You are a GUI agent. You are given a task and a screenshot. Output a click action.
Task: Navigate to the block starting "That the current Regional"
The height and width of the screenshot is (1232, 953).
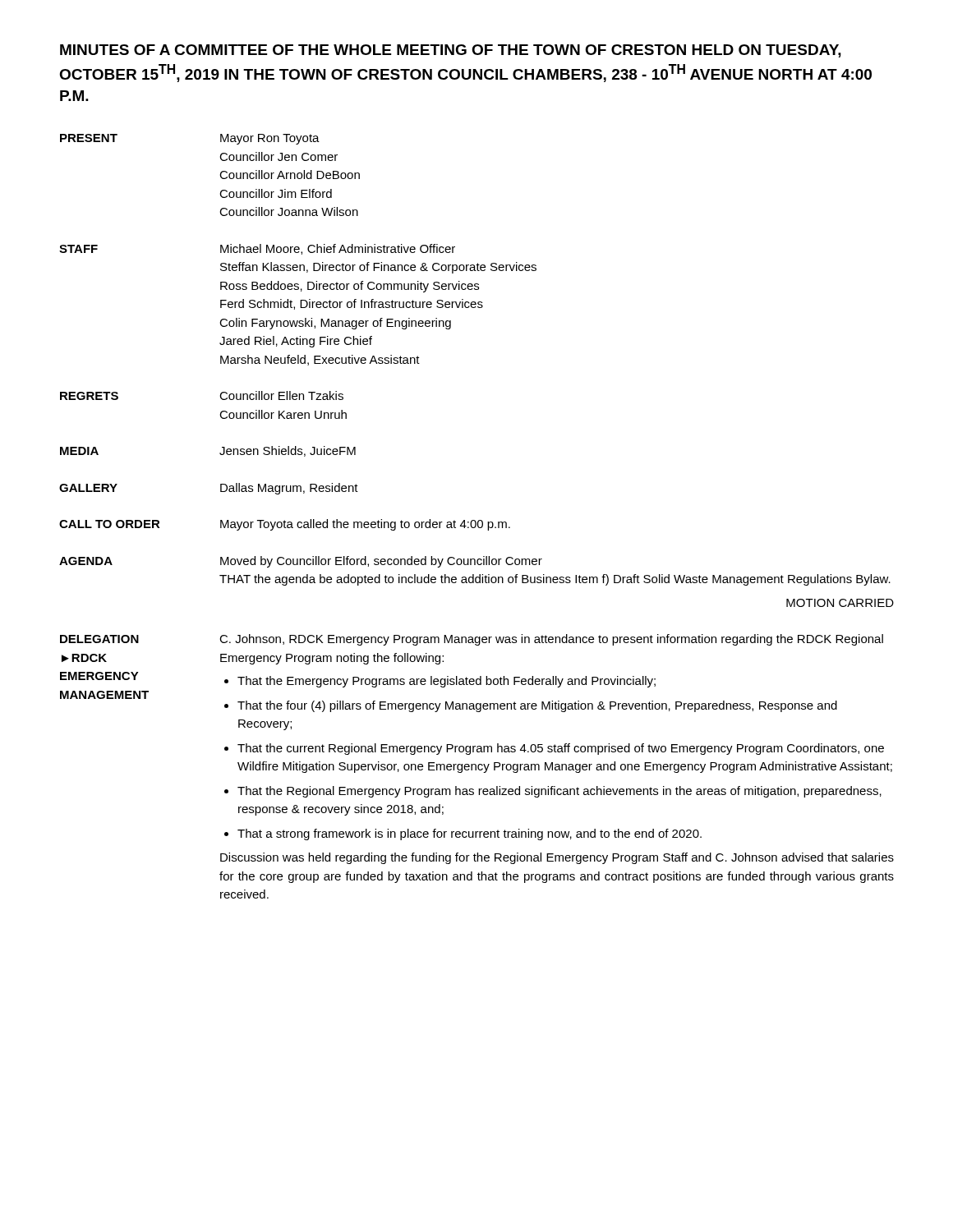pos(565,757)
